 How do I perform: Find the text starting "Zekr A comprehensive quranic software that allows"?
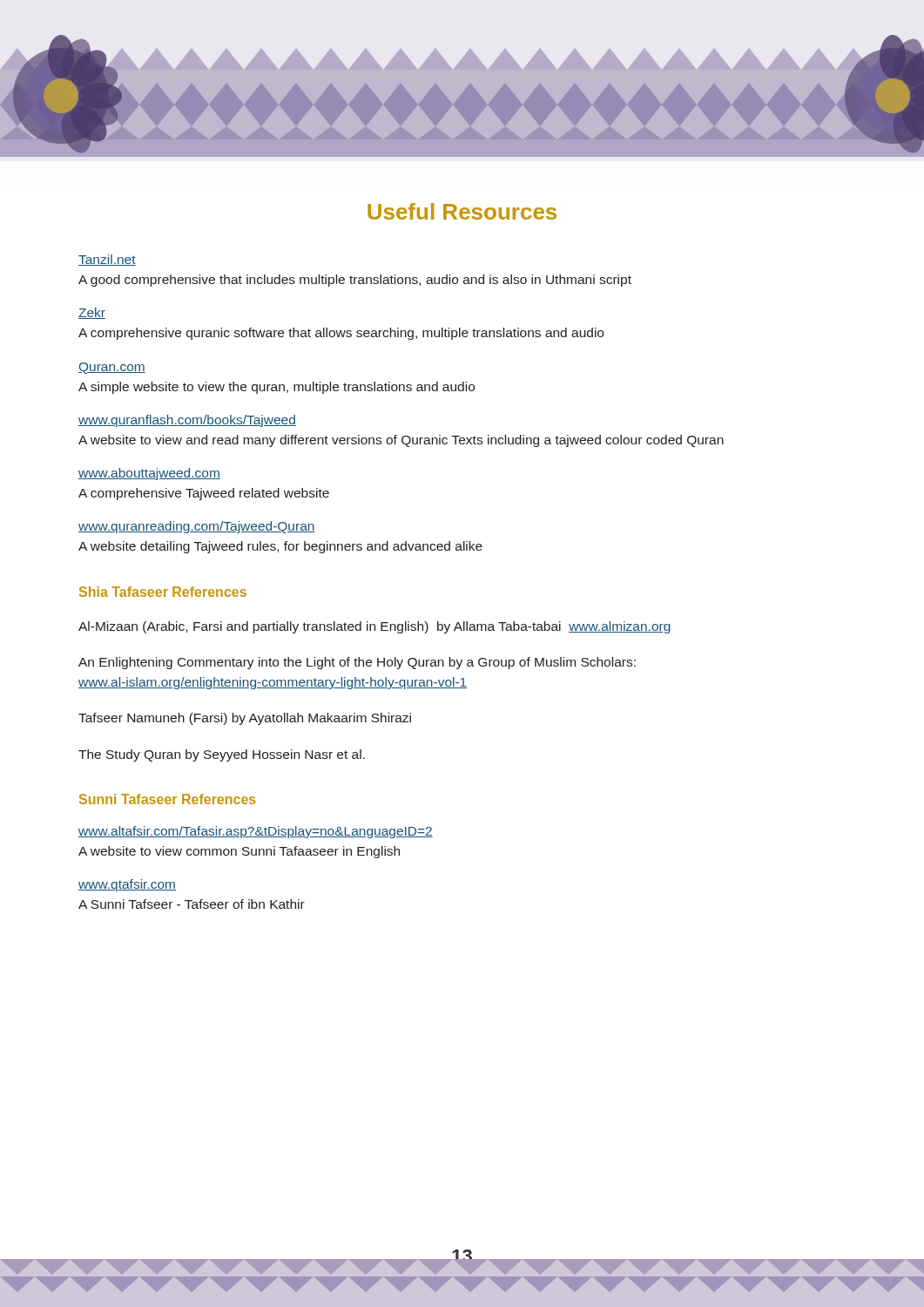click(462, 324)
